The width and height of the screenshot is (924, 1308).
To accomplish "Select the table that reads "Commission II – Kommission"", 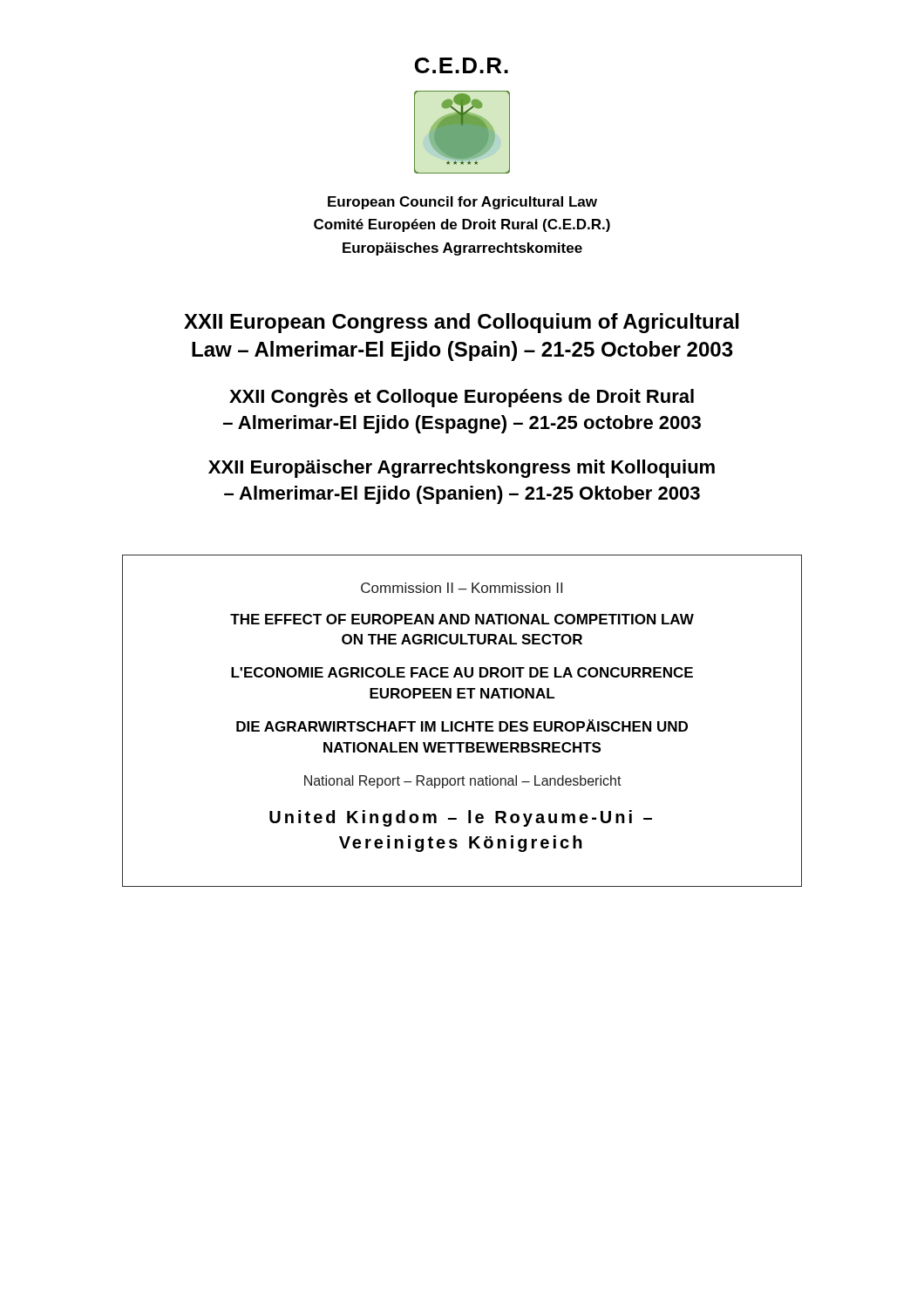I will [x=462, y=721].
